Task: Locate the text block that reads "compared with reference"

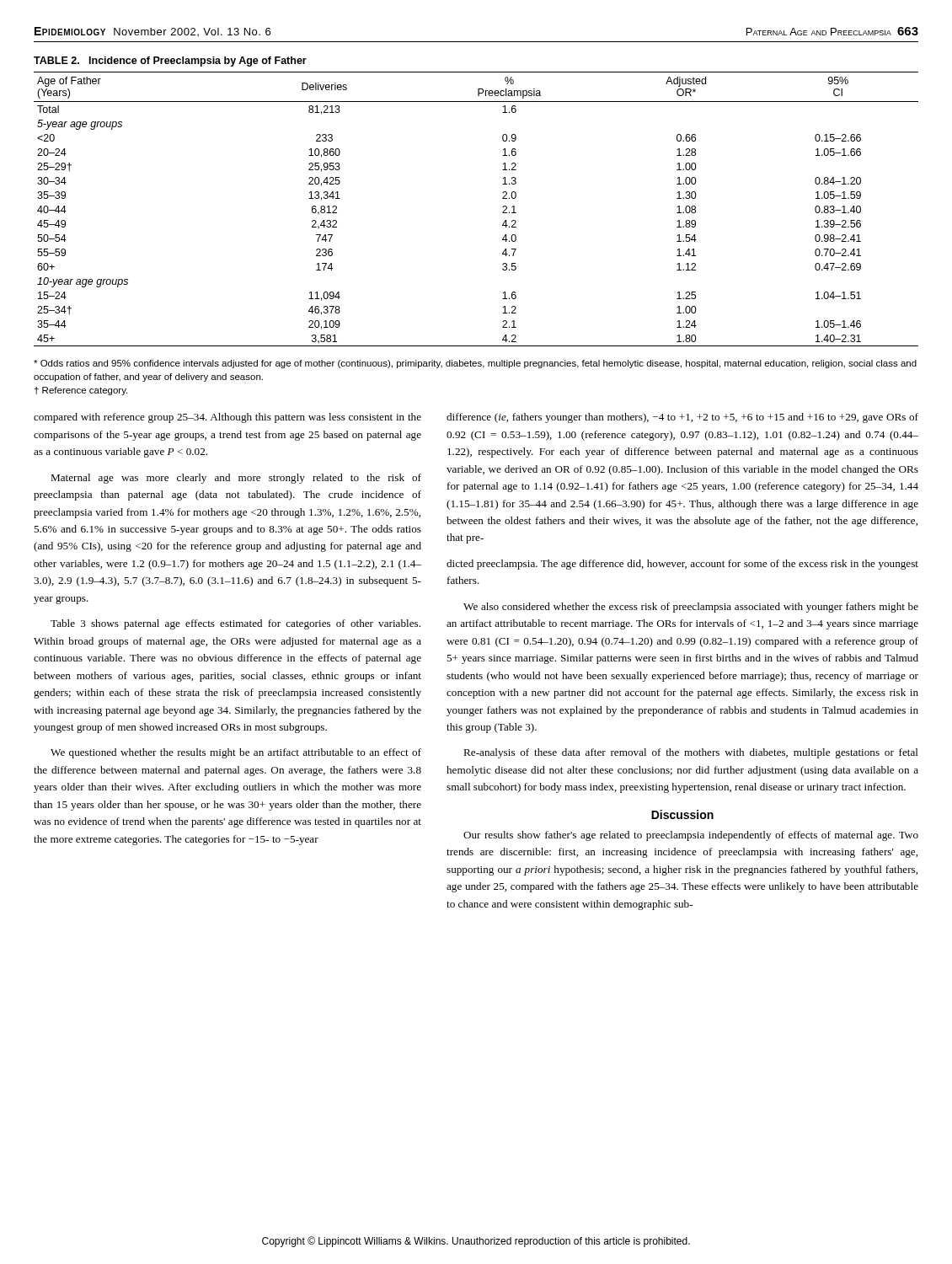Action: coord(227,434)
